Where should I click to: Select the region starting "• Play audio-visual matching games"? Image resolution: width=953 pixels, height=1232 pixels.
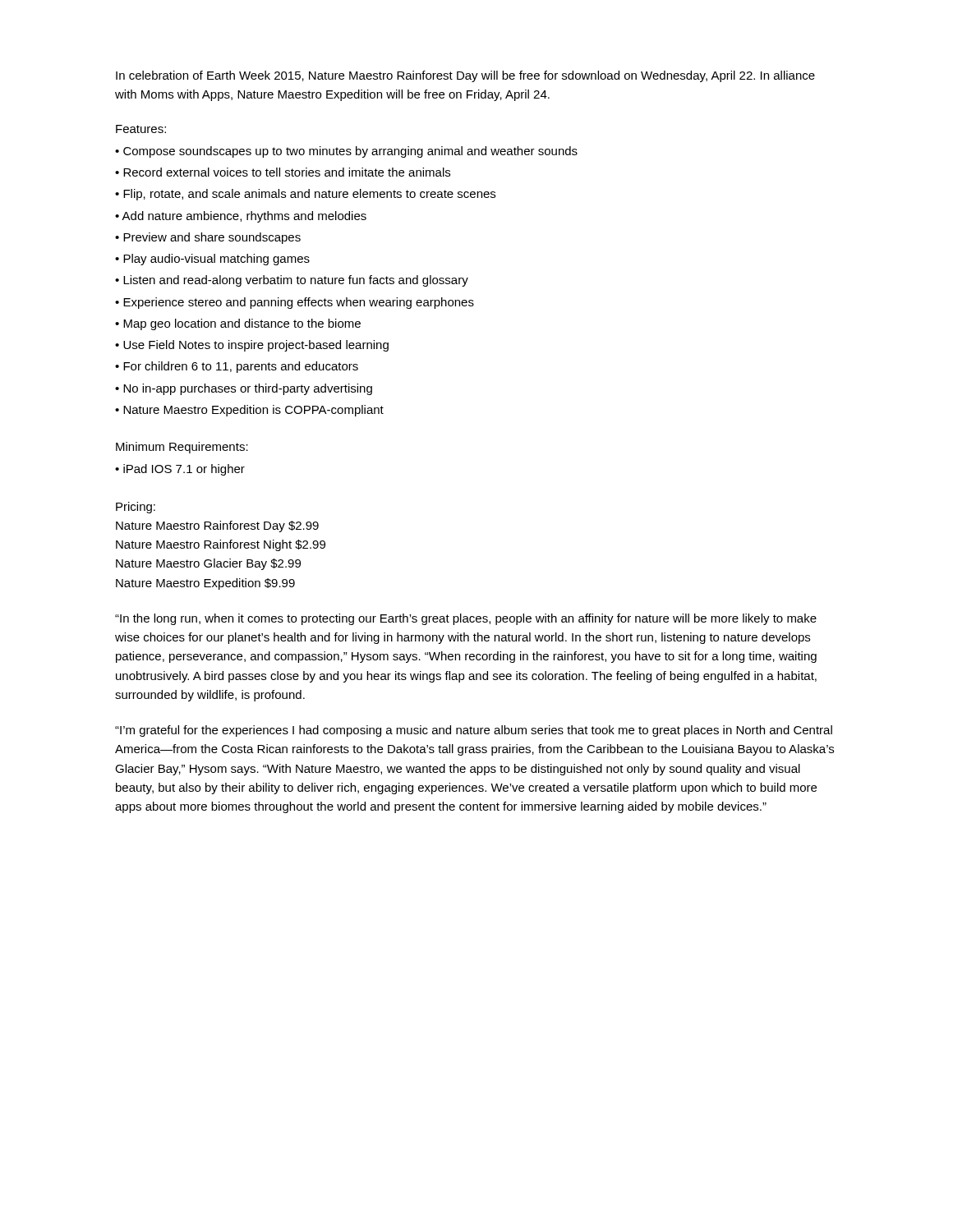tap(212, 258)
